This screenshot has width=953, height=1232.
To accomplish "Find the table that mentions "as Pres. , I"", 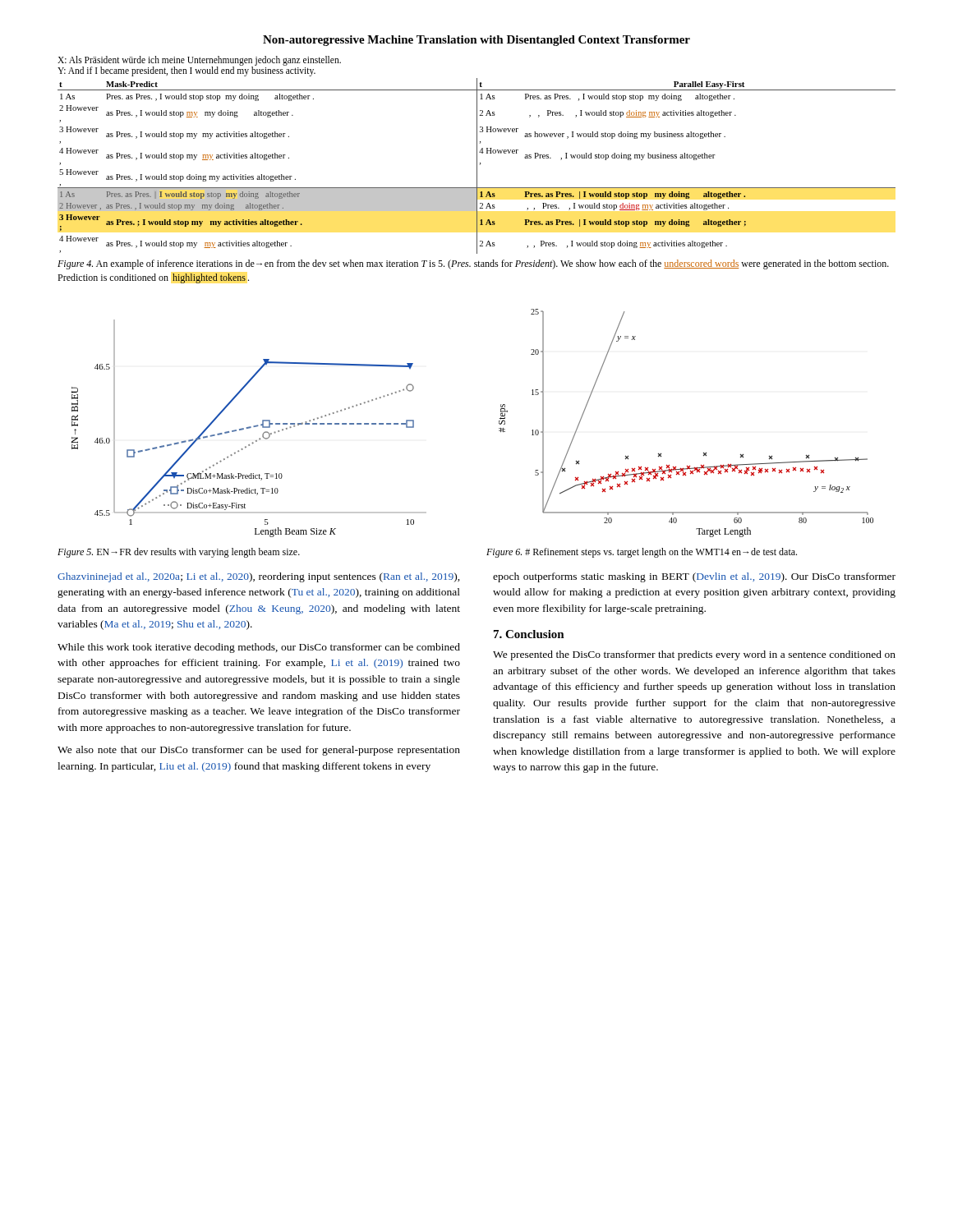I will pos(476,166).
